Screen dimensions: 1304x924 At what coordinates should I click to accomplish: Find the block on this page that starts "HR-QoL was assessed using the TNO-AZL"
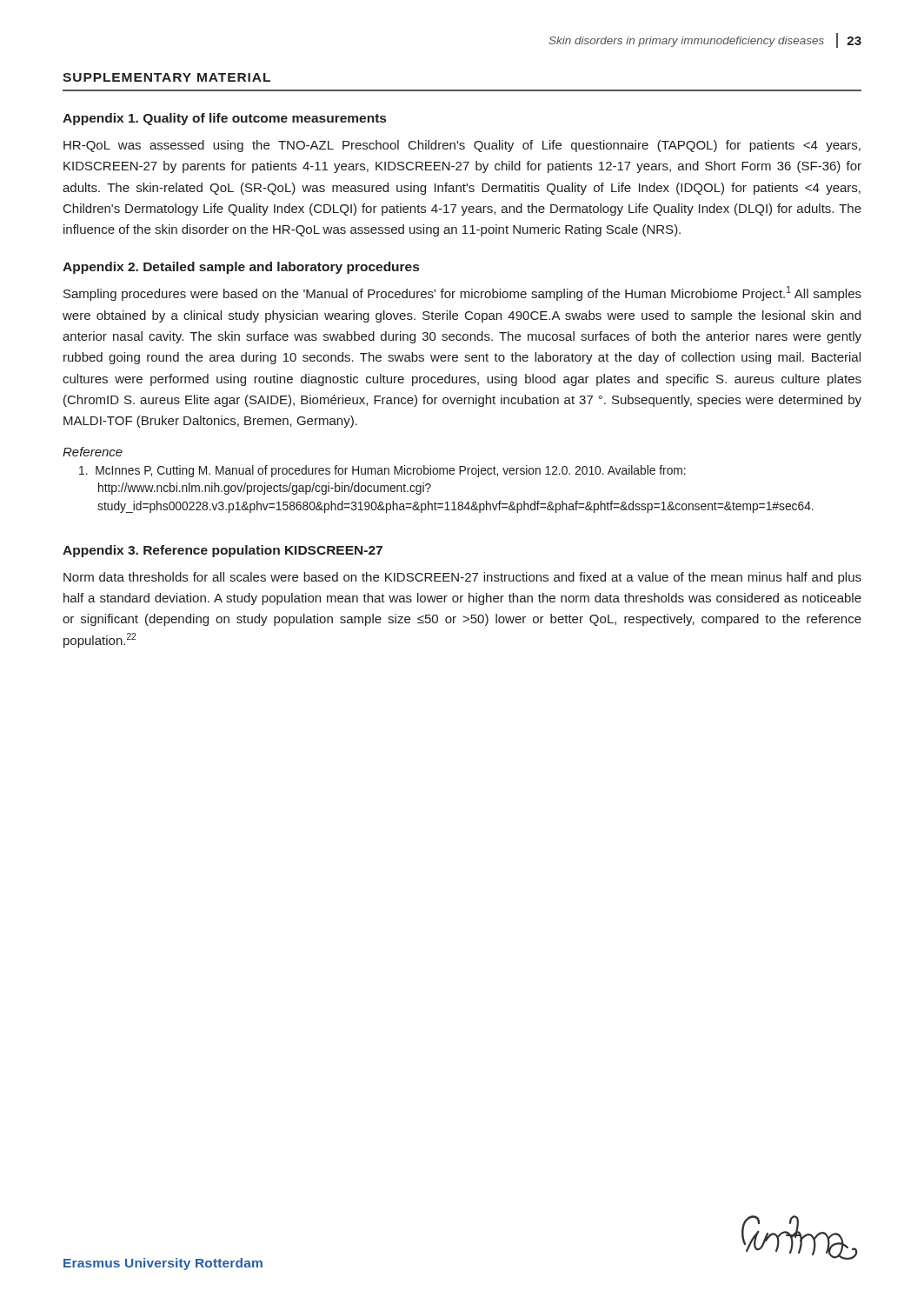[462, 187]
